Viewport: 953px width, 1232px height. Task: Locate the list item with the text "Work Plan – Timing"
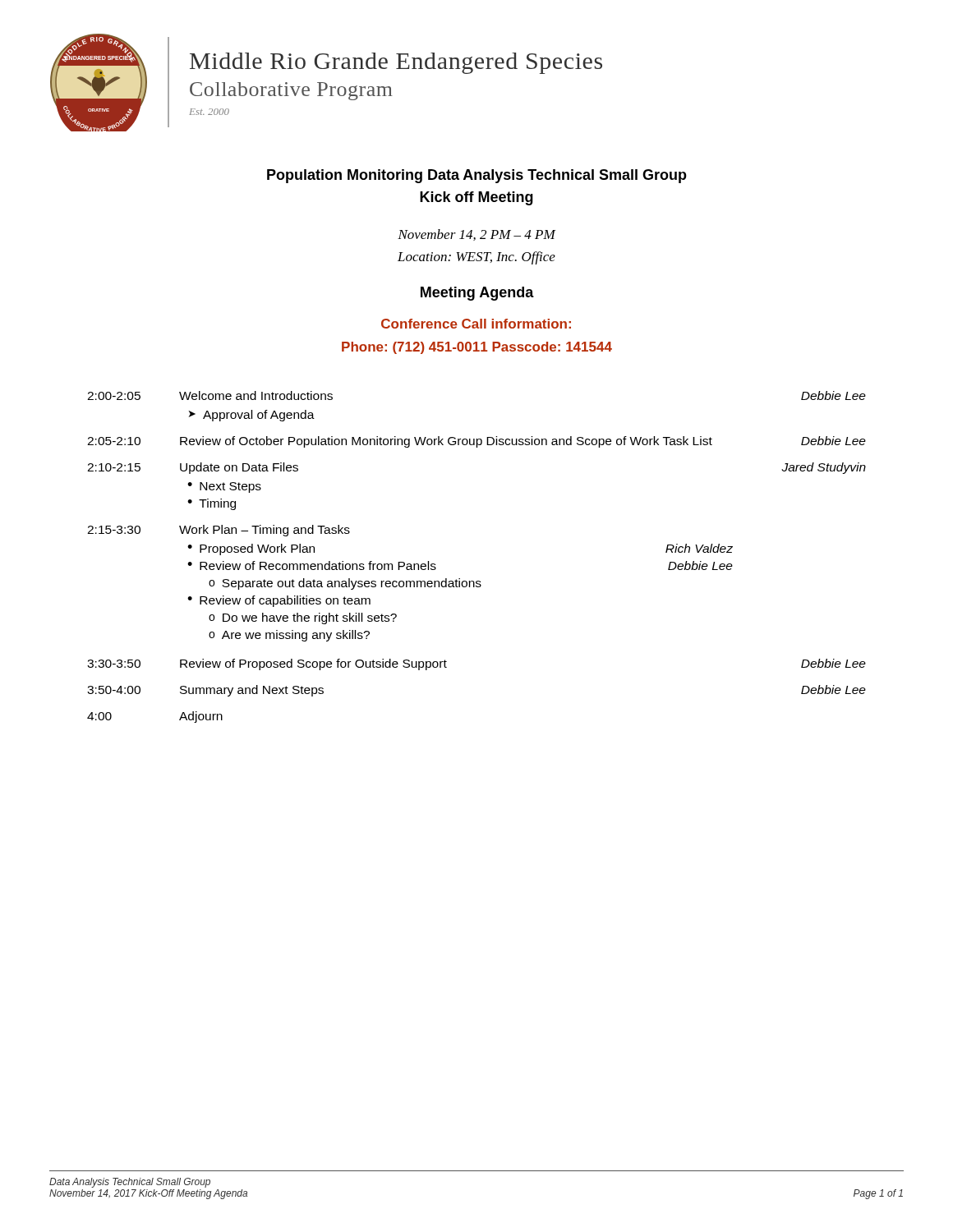tap(456, 582)
